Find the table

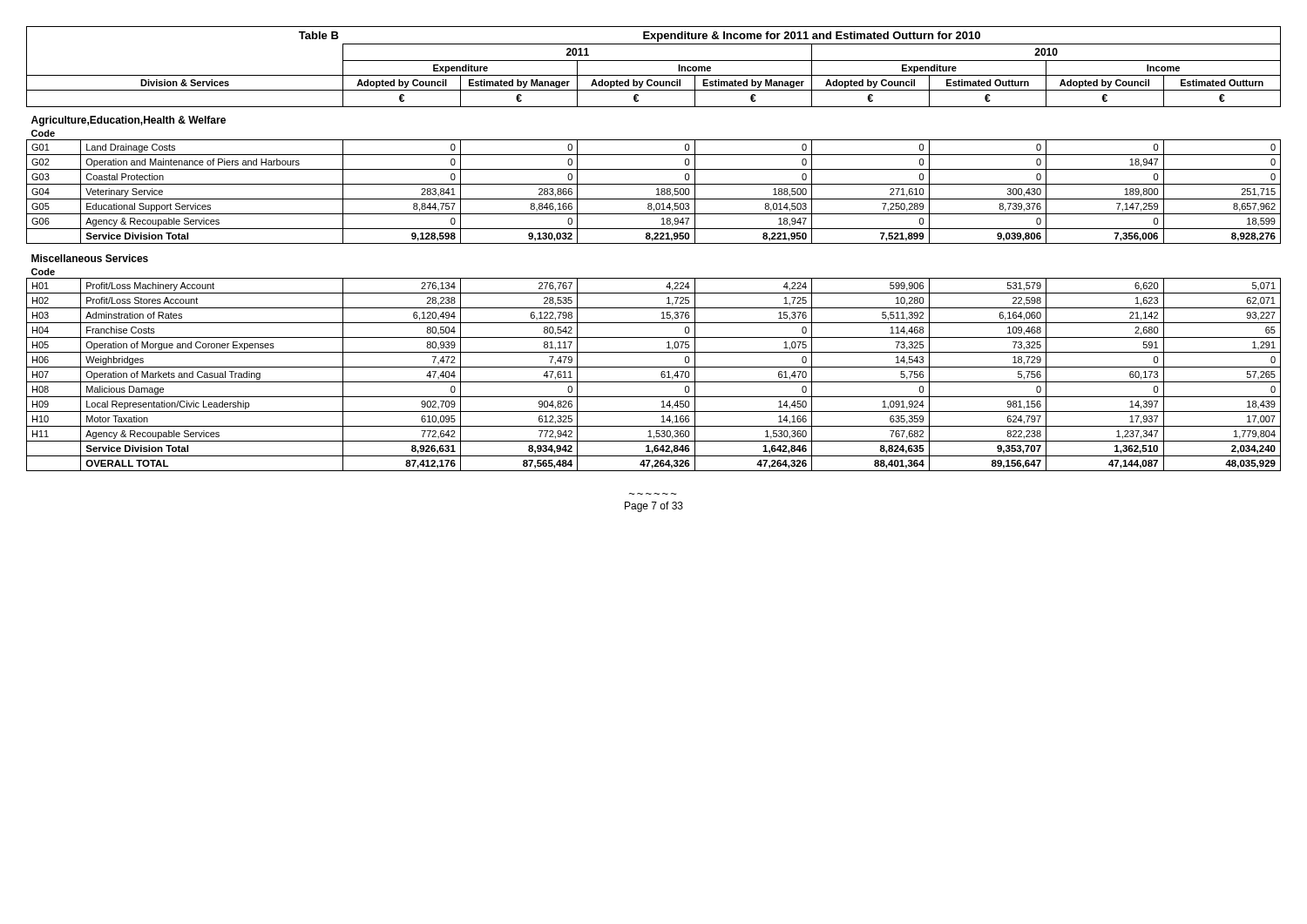point(654,249)
